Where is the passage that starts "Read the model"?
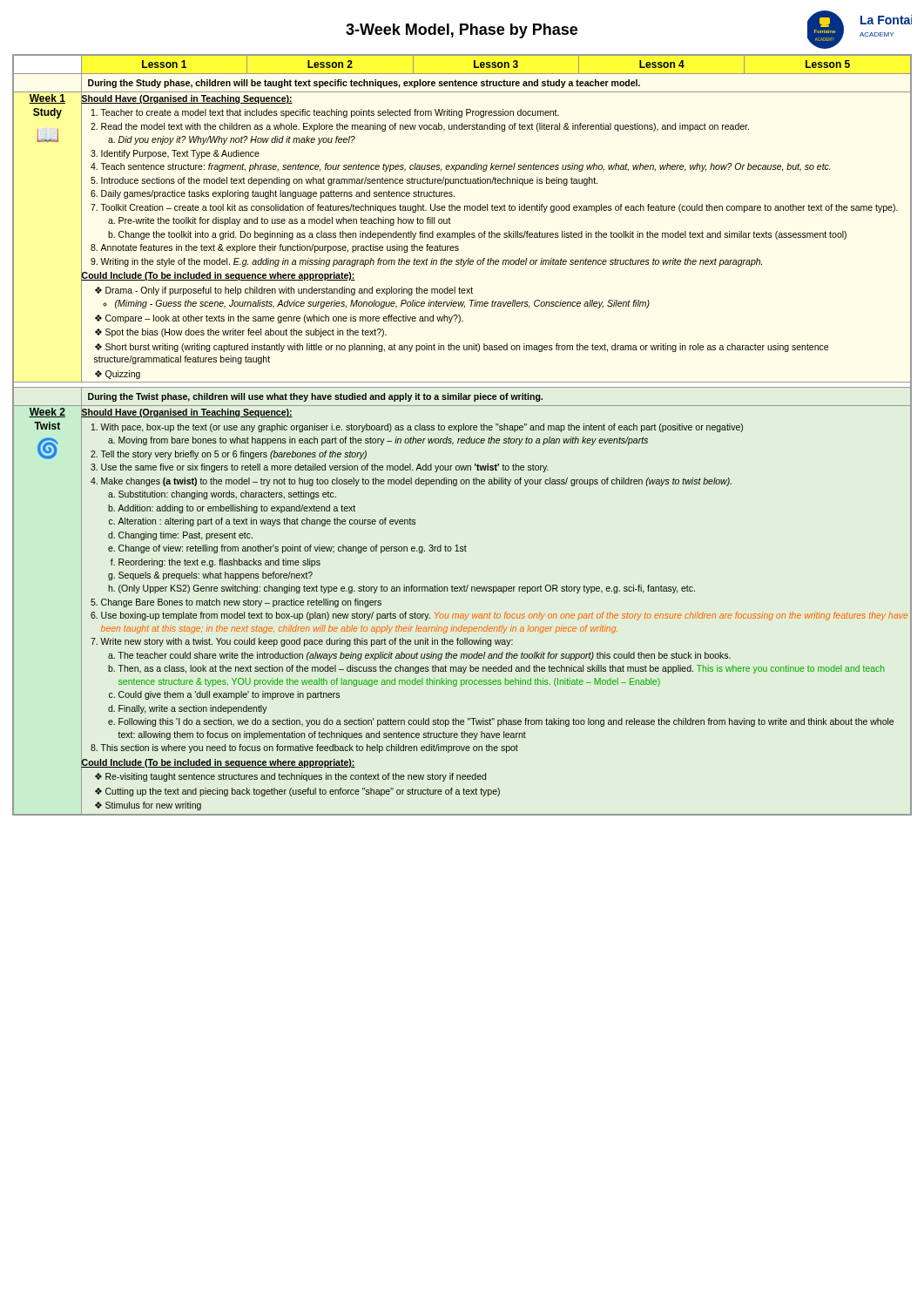The width and height of the screenshot is (924, 1307). (505, 134)
